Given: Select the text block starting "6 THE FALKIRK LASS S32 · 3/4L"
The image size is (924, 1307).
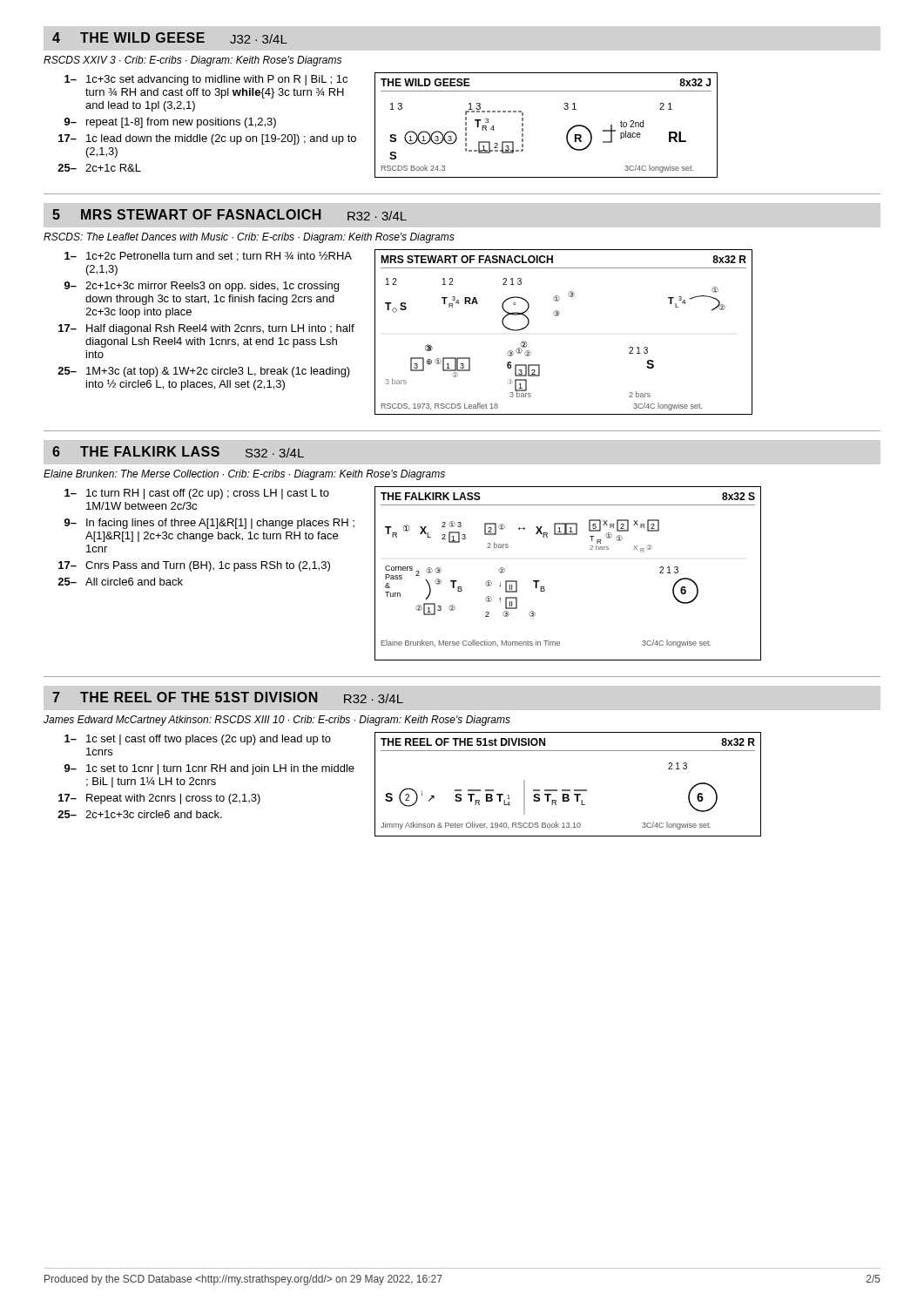Looking at the screenshot, I should (178, 452).
